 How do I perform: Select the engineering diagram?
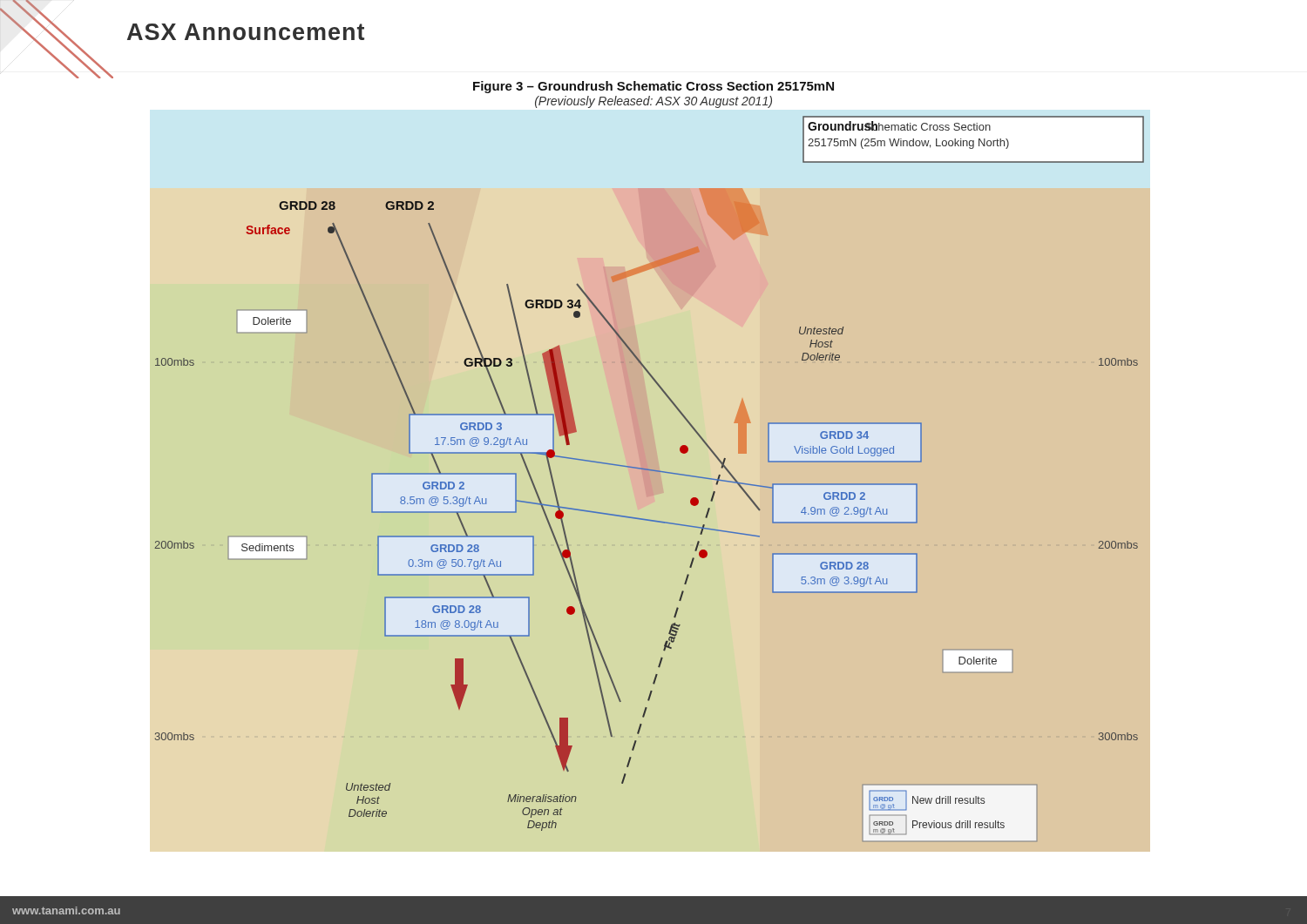[x=650, y=481]
